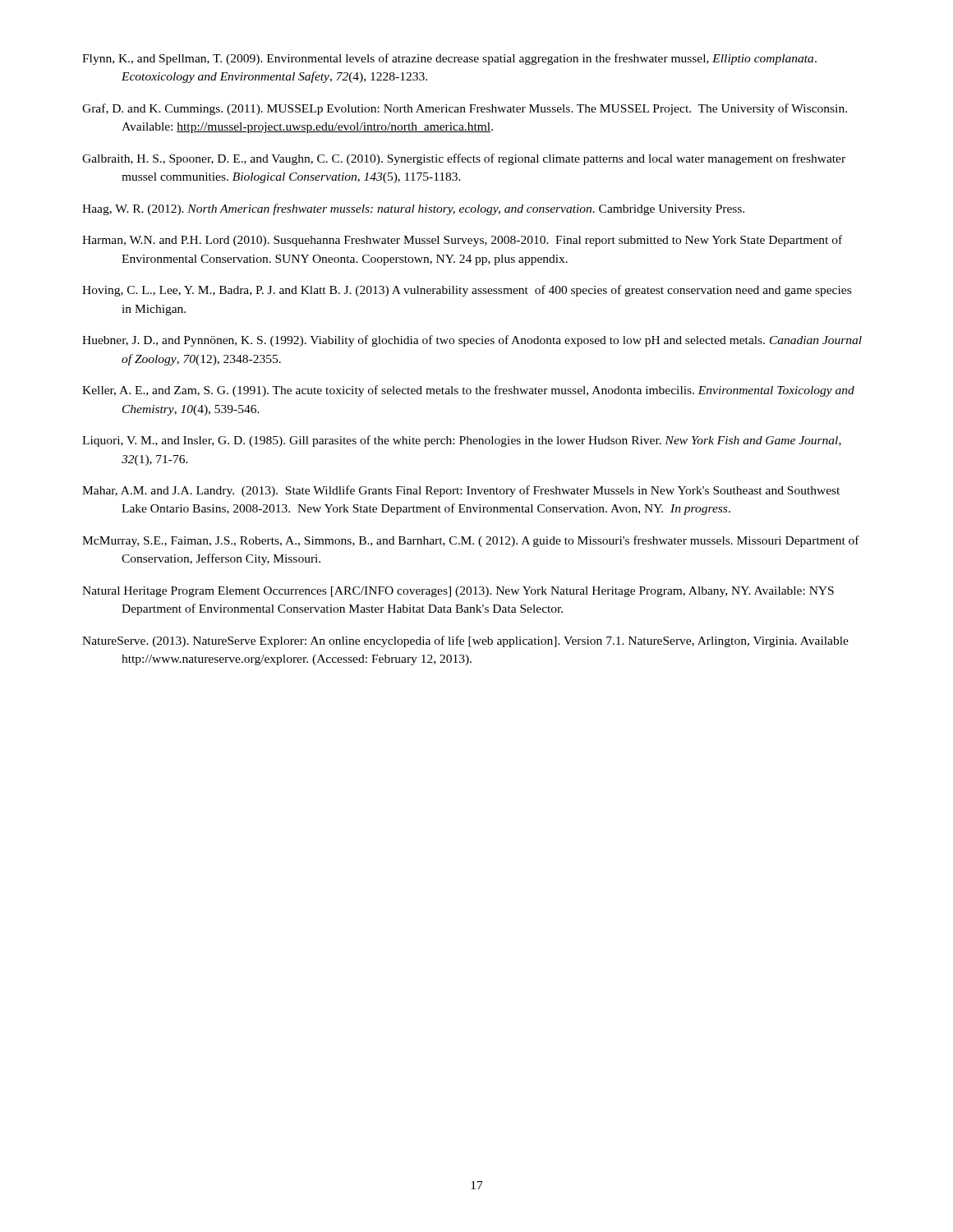Click the passage that begins "Natural Heritage Program Element"
The width and height of the screenshot is (953, 1232).
[x=458, y=599]
